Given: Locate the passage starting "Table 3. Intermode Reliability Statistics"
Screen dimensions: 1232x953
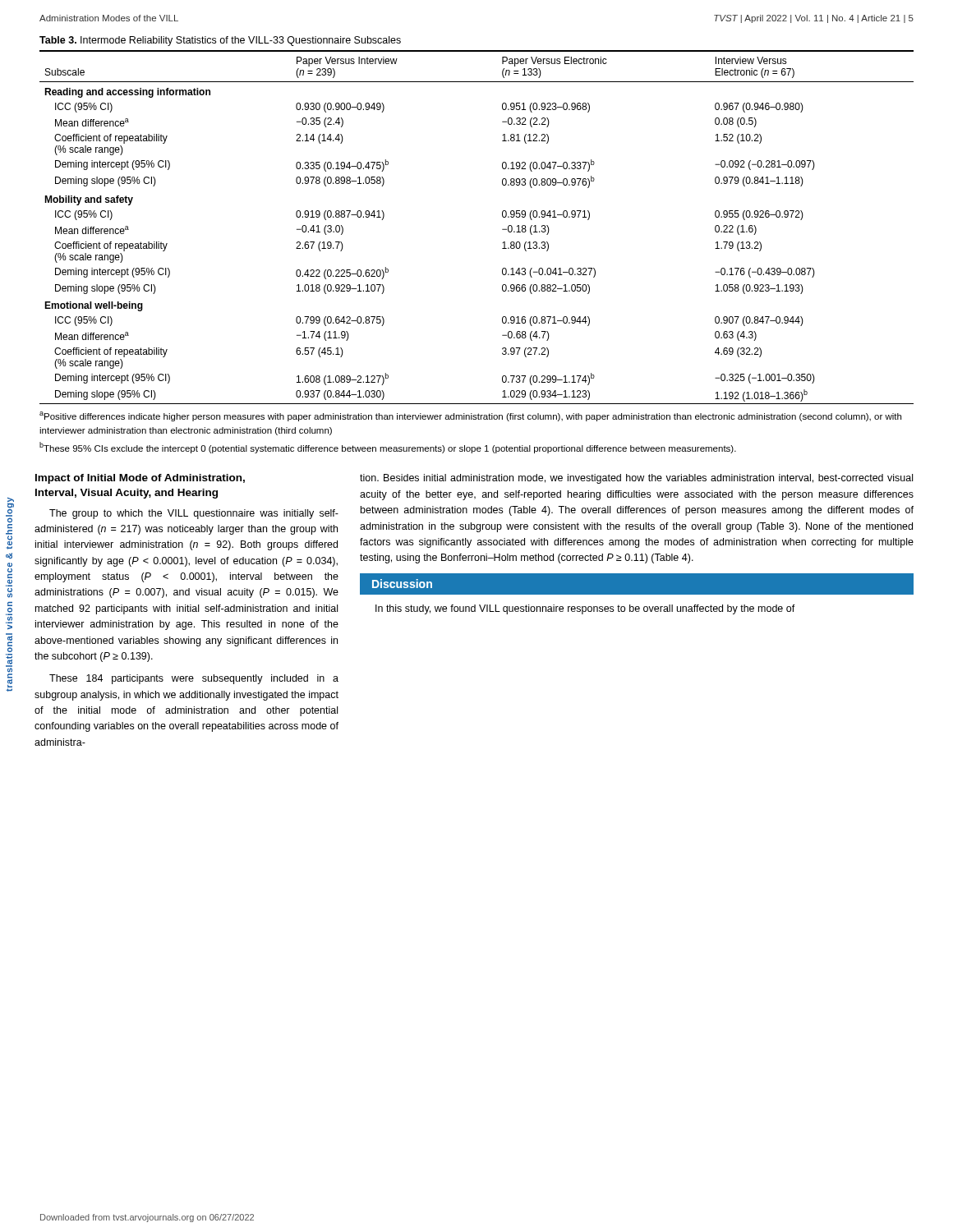Looking at the screenshot, I should pos(220,40).
